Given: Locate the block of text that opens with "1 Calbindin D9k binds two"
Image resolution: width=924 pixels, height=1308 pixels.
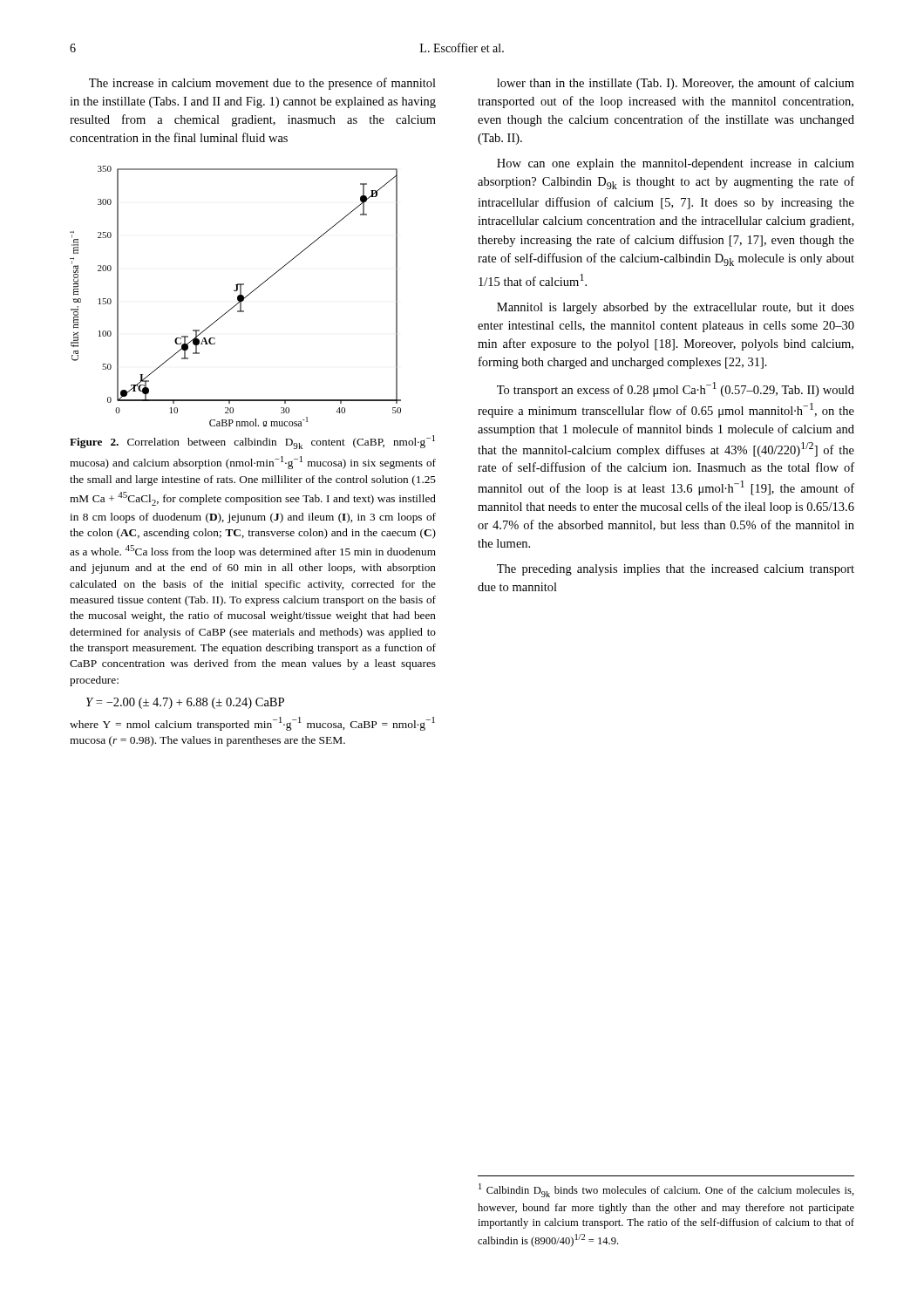Looking at the screenshot, I should pyautogui.click(x=666, y=1214).
